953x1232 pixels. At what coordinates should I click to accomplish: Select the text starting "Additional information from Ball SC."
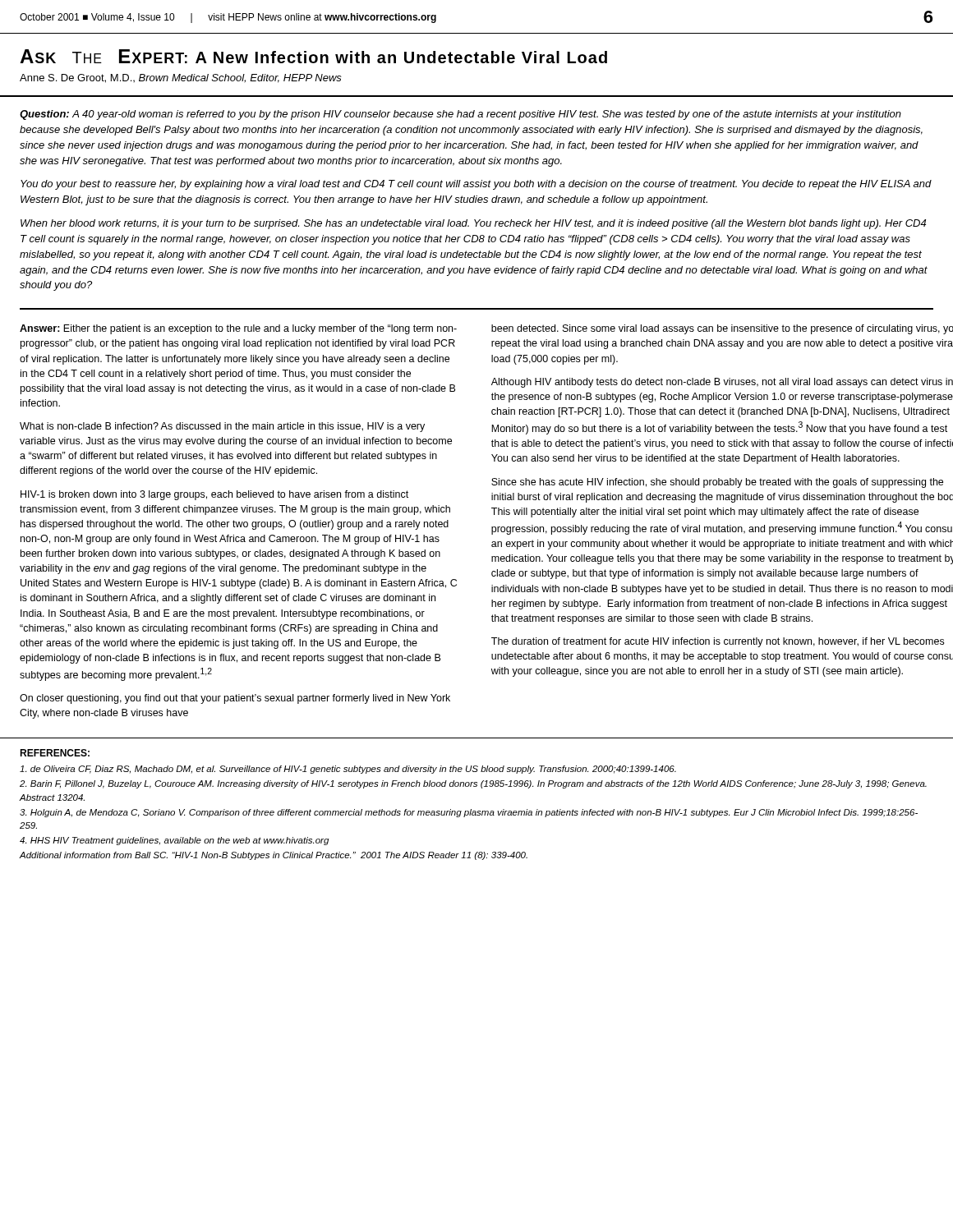tap(274, 855)
